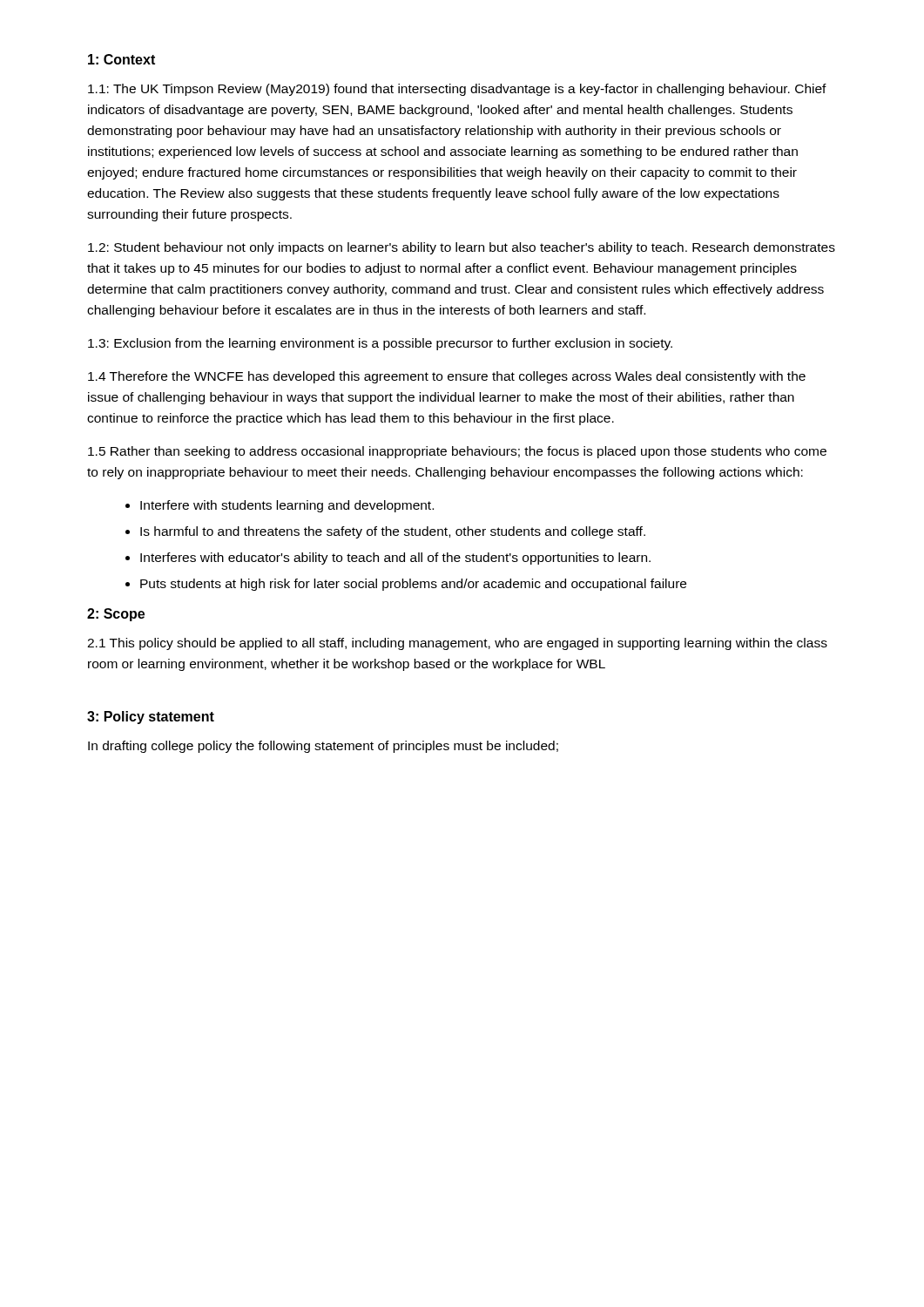Select the passage starting "Interferes with educator's ability to"

pyautogui.click(x=396, y=558)
